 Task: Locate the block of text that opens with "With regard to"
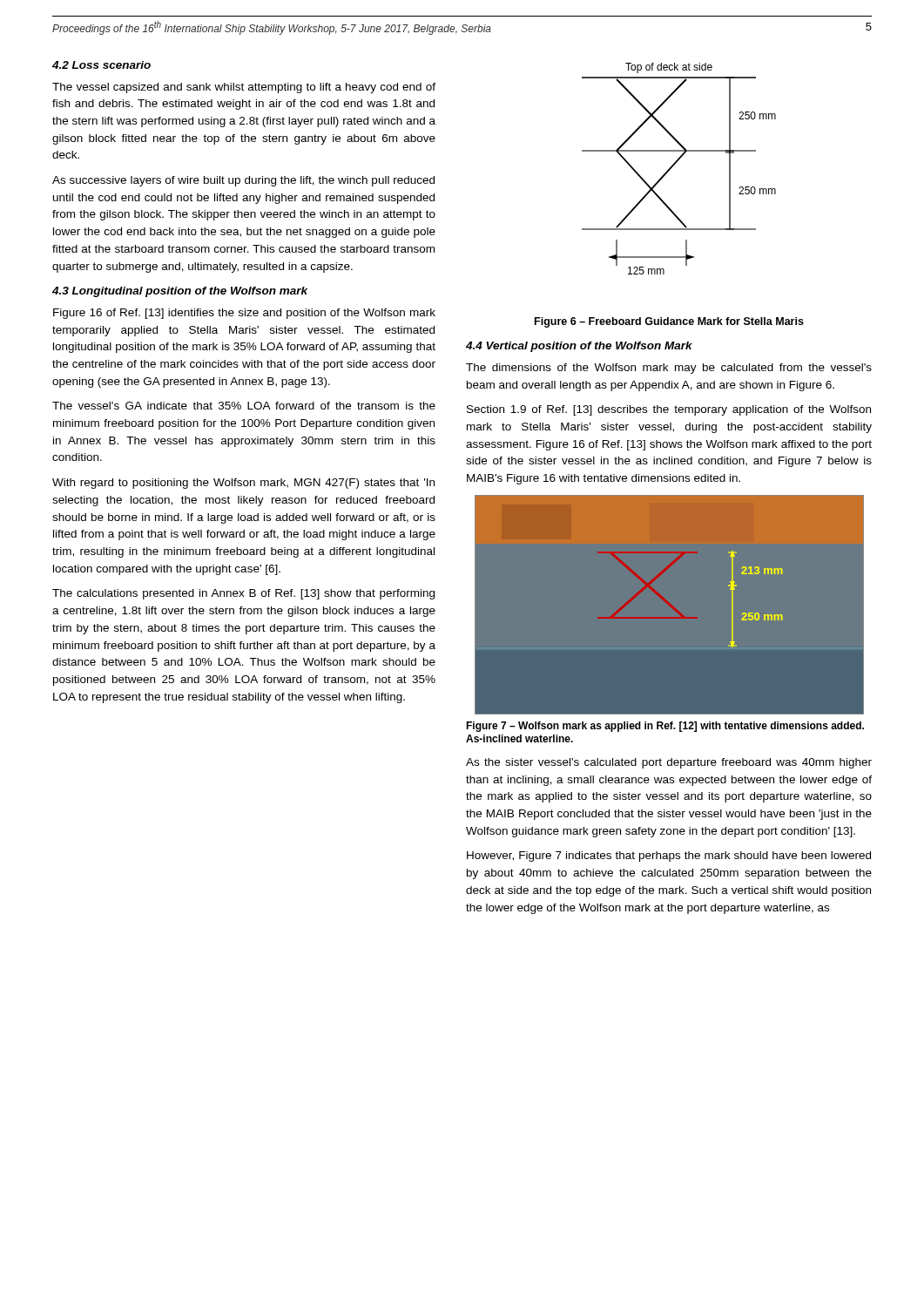(x=244, y=525)
